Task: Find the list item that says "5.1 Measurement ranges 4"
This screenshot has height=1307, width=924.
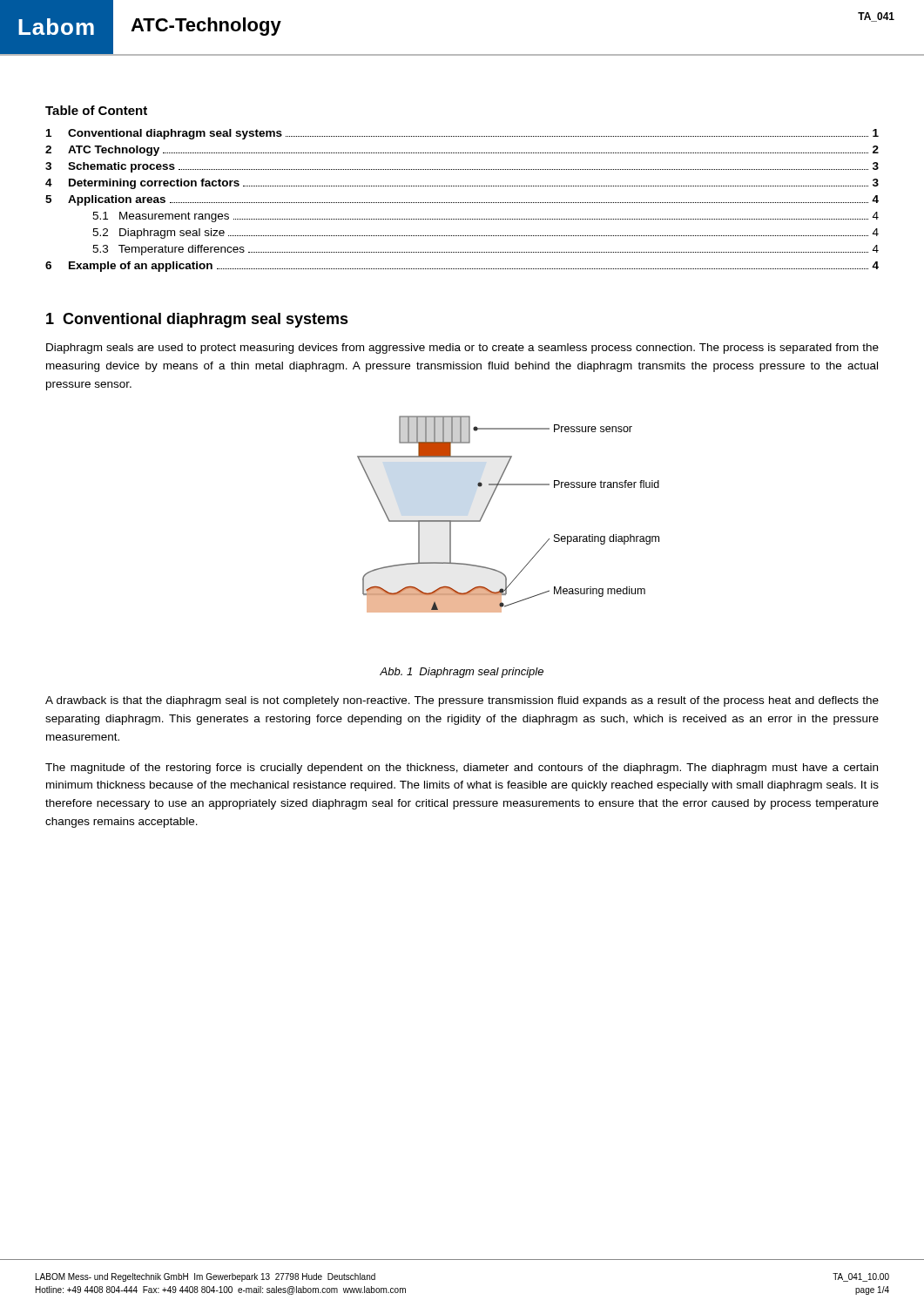Action: 473,216
